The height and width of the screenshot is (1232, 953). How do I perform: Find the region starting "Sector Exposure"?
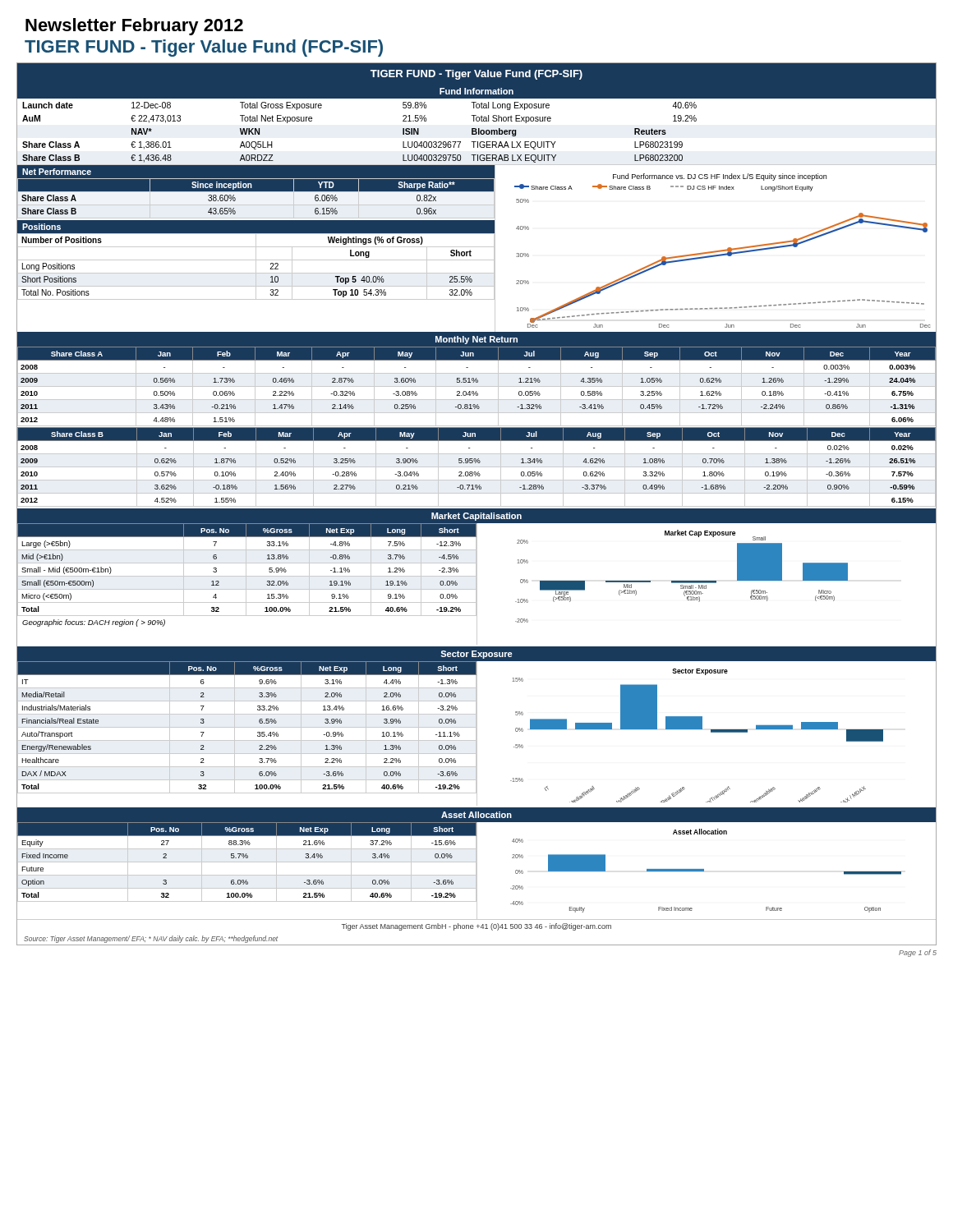[x=476, y=654]
